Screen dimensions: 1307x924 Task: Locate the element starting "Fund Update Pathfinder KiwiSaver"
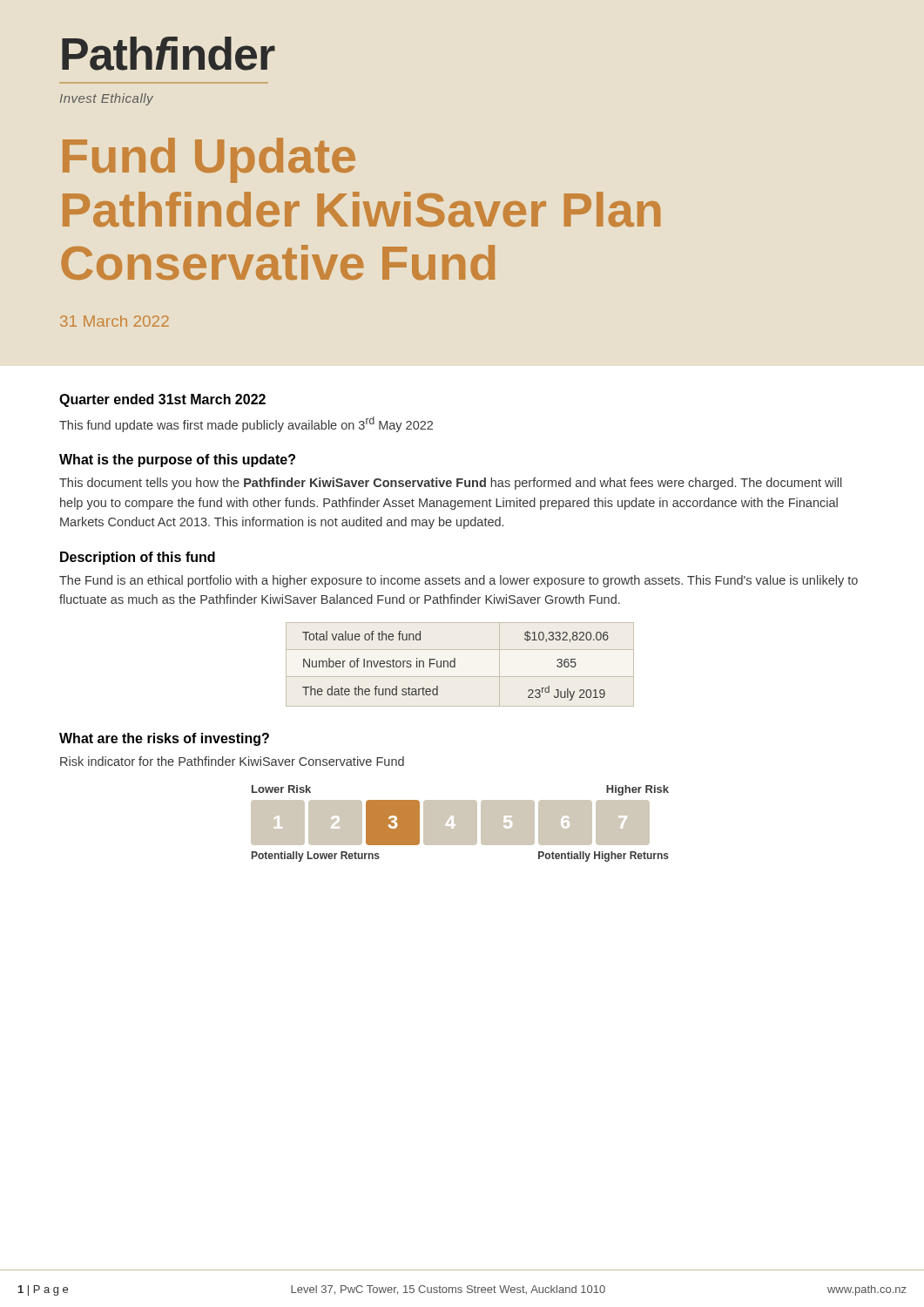(x=364, y=210)
